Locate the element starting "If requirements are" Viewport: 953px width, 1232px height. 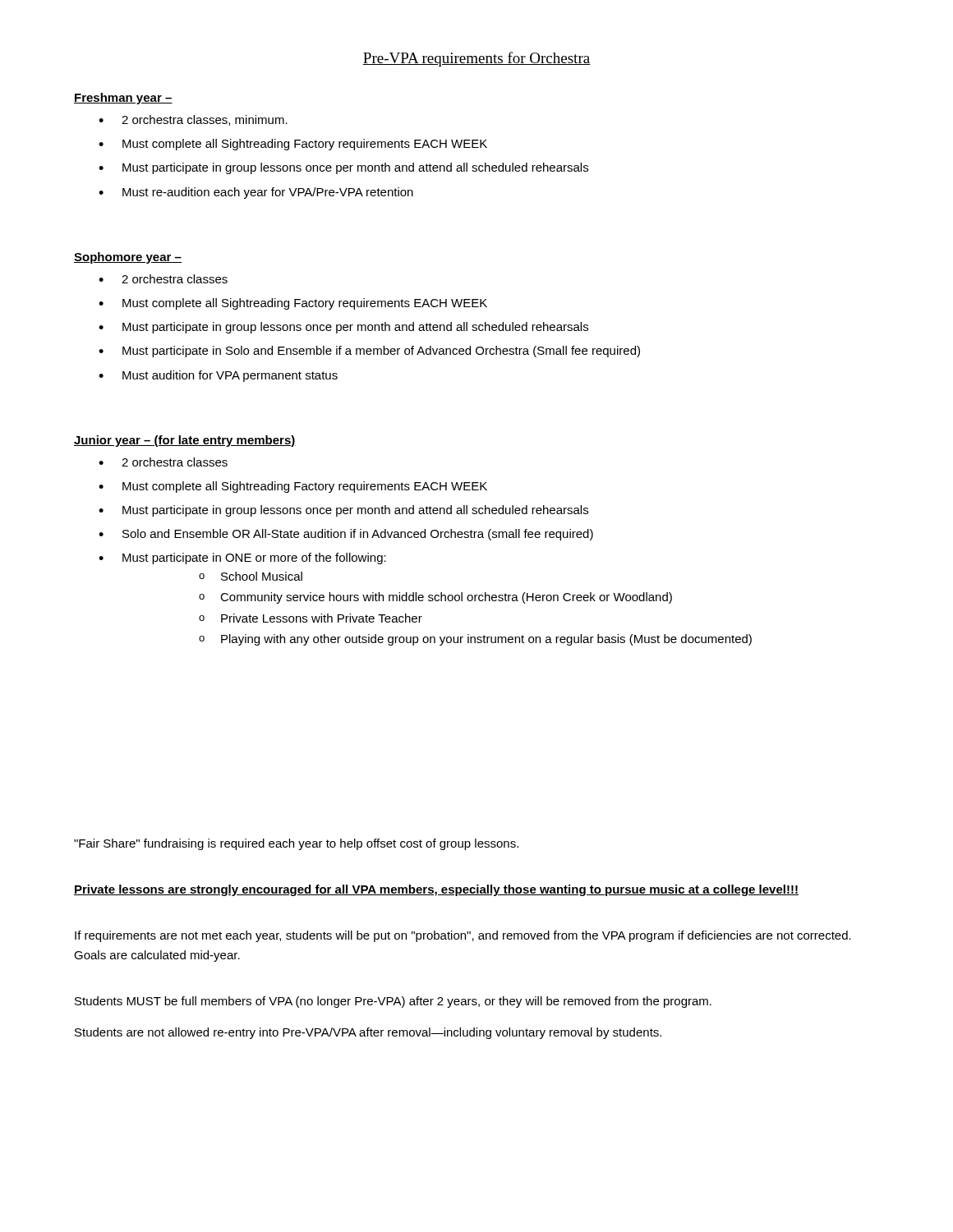click(x=463, y=945)
